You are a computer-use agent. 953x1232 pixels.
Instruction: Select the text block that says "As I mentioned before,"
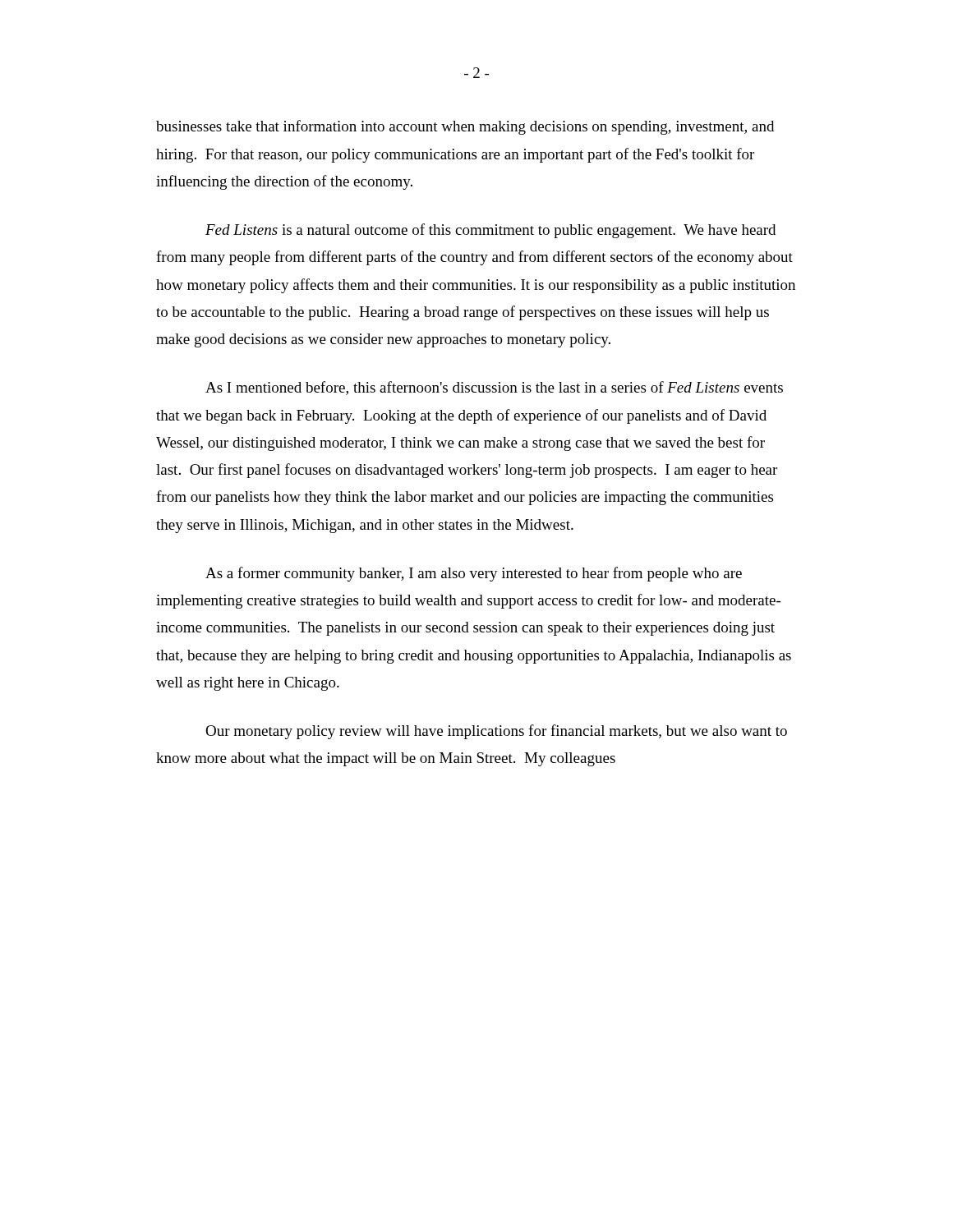(470, 456)
